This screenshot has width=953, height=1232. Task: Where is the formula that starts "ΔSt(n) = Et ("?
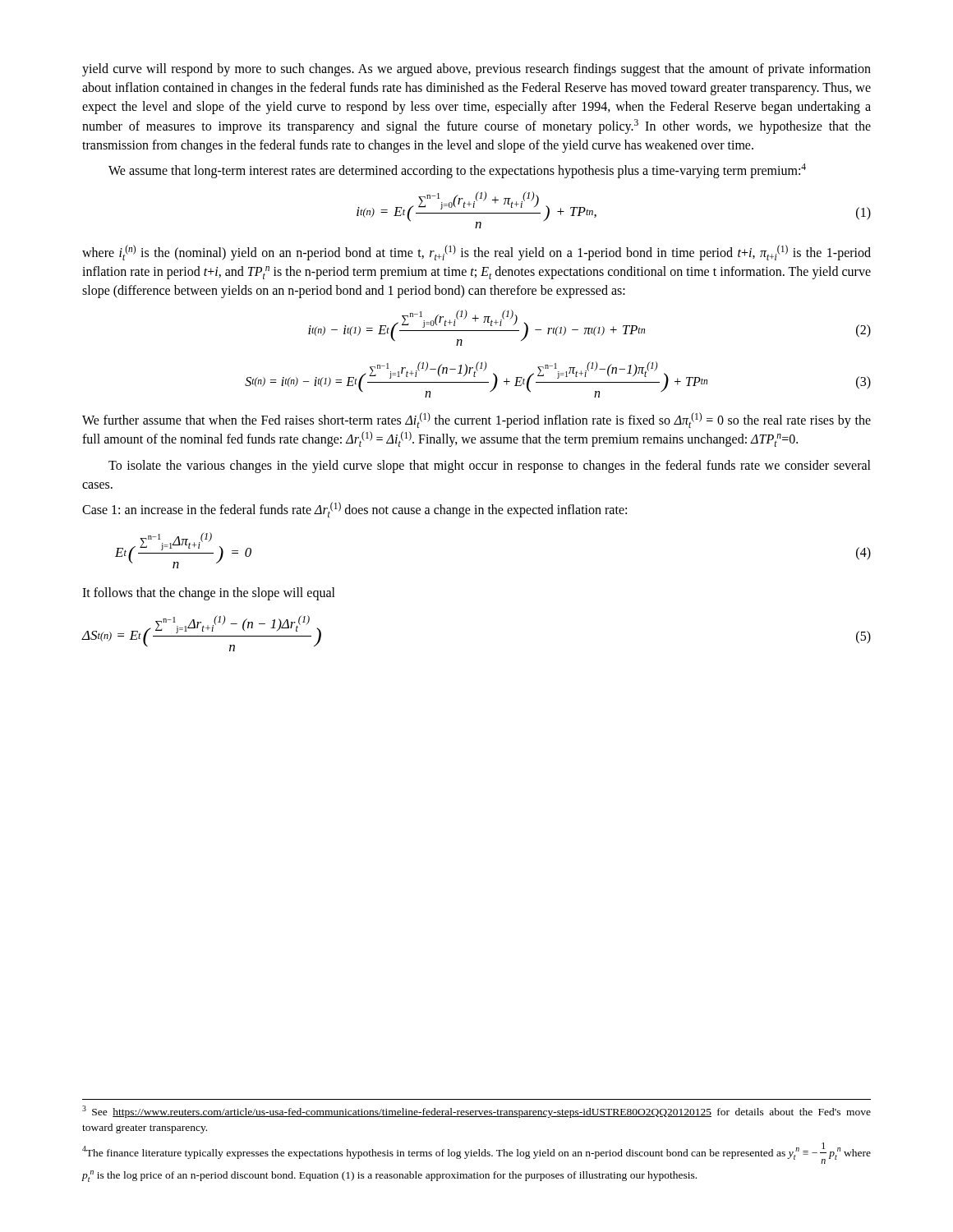[232, 636]
